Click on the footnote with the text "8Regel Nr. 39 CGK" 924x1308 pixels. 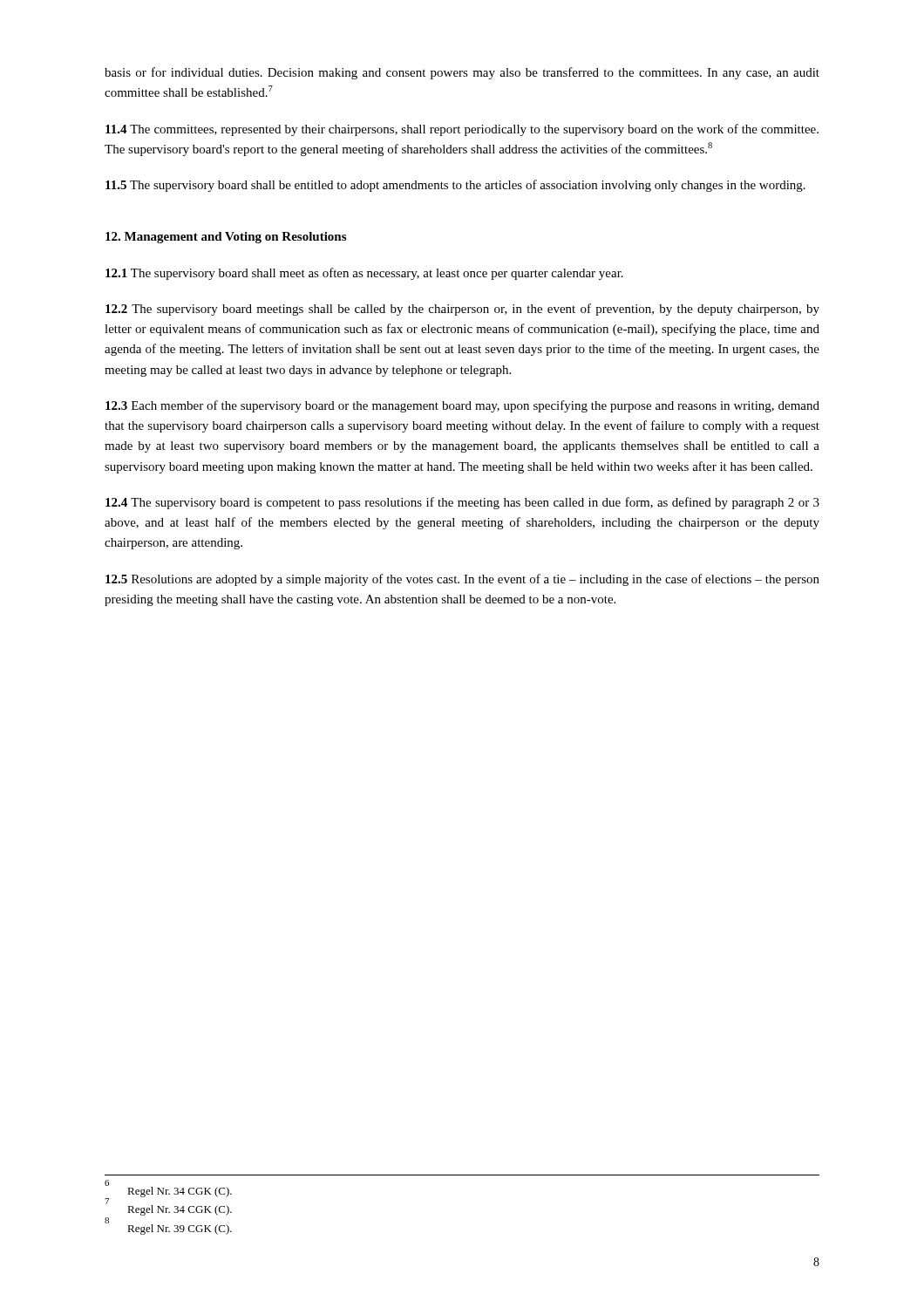click(x=168, y=1228)
